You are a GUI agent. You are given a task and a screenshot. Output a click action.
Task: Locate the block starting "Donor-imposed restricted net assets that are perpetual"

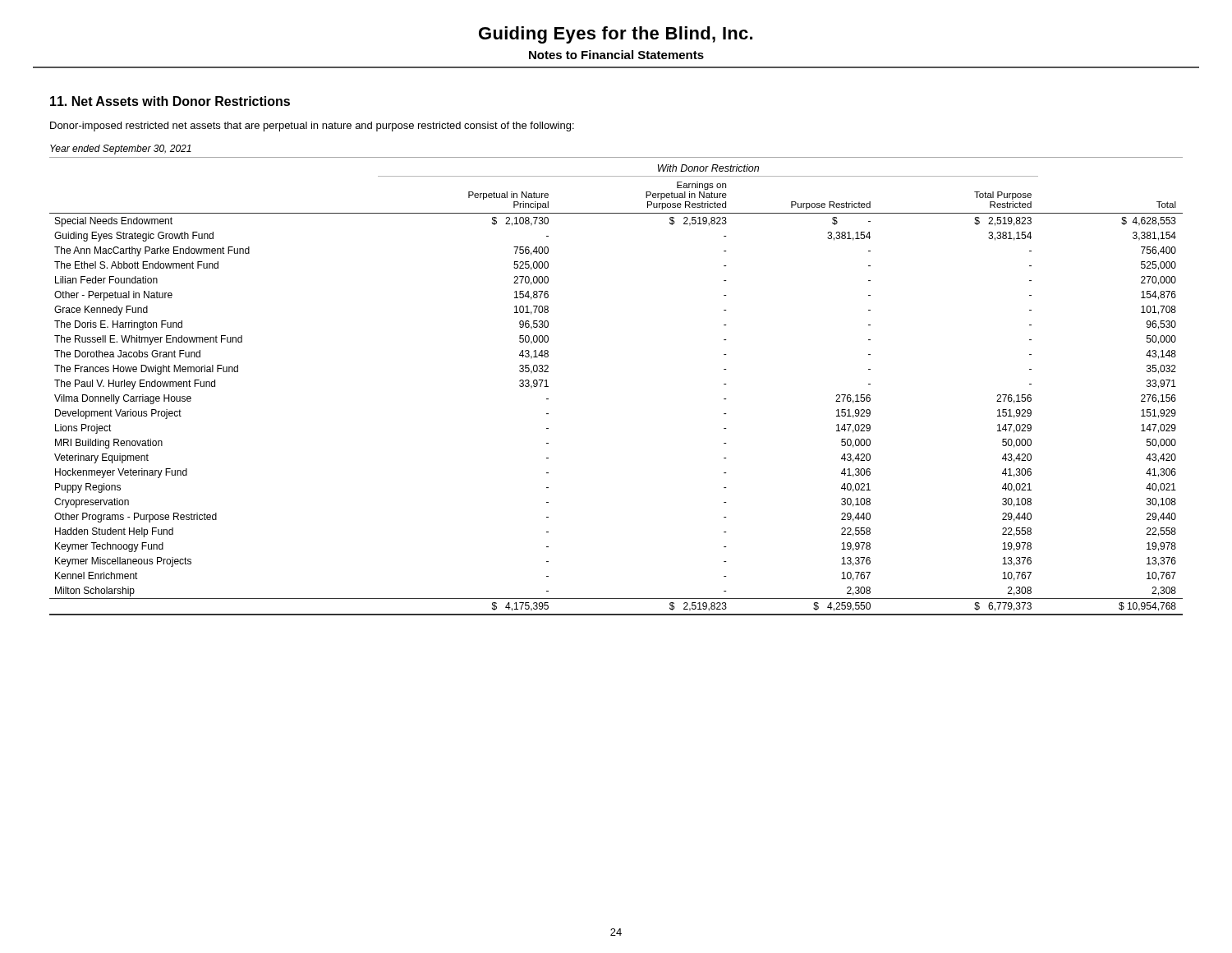click(312, 125)
